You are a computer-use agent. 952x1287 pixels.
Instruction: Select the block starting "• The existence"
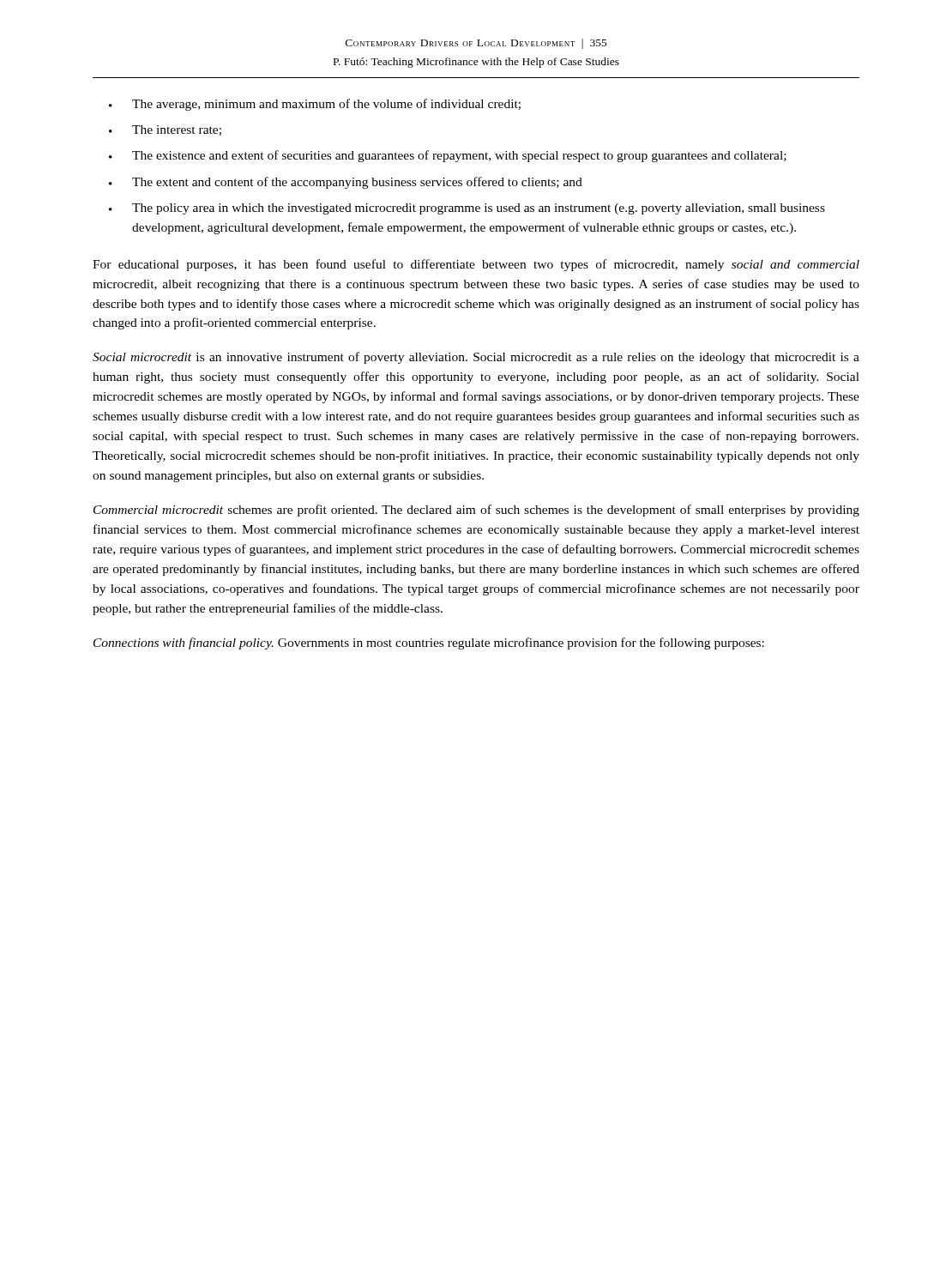coord(484,157)
